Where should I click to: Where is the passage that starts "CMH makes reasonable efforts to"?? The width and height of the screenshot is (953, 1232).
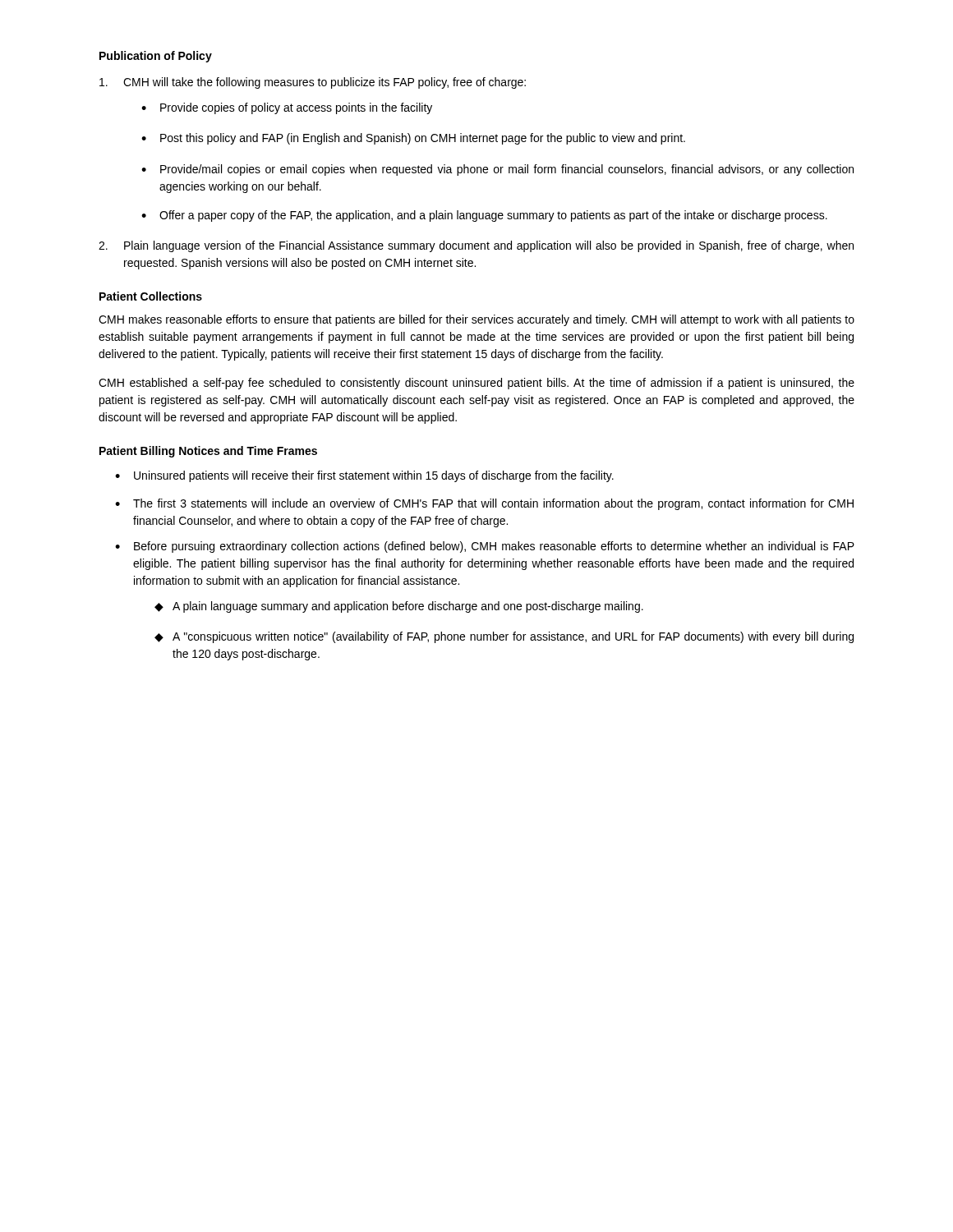tap(476, 337)
